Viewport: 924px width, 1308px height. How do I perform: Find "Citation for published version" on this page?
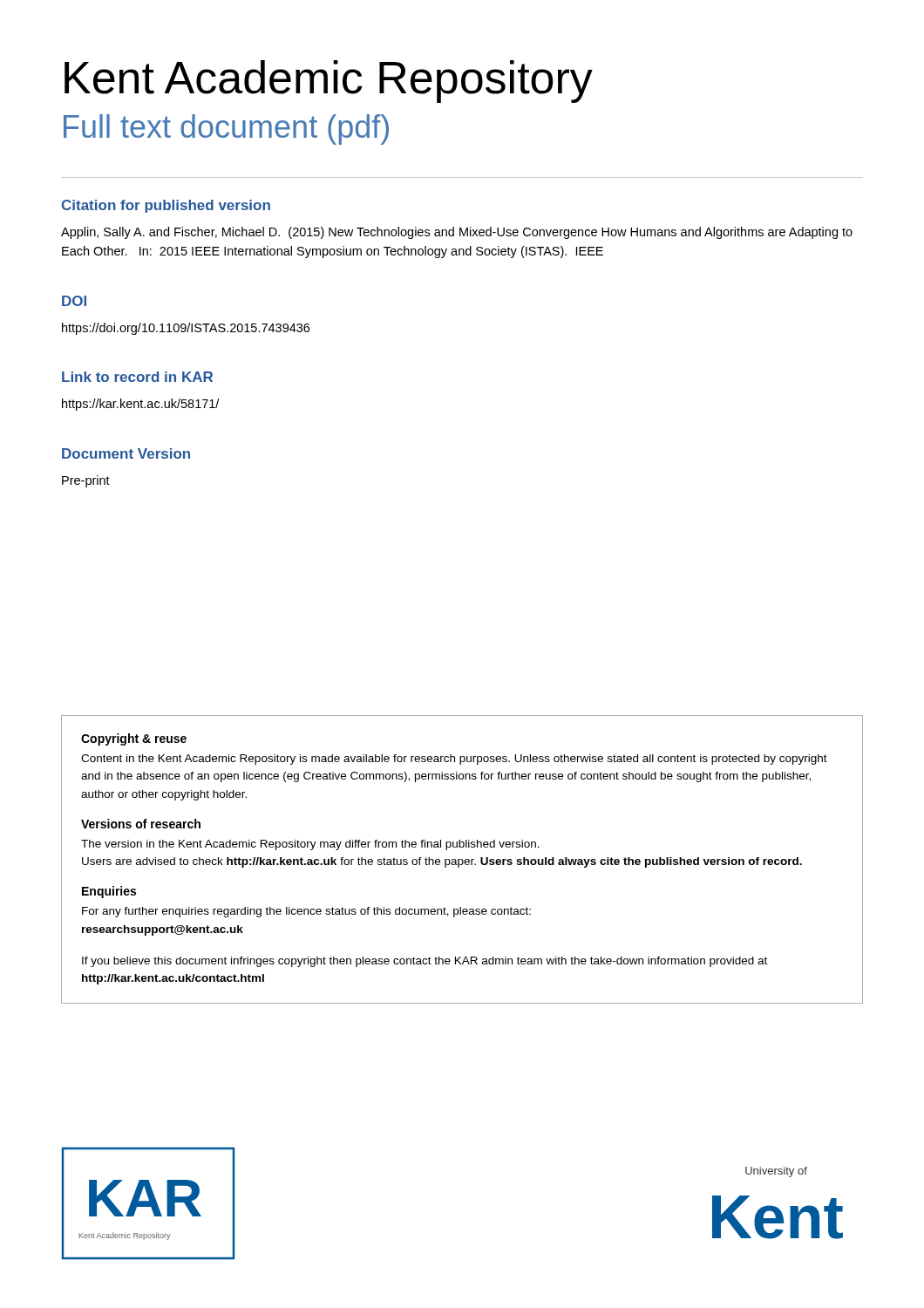coord(166,205)
